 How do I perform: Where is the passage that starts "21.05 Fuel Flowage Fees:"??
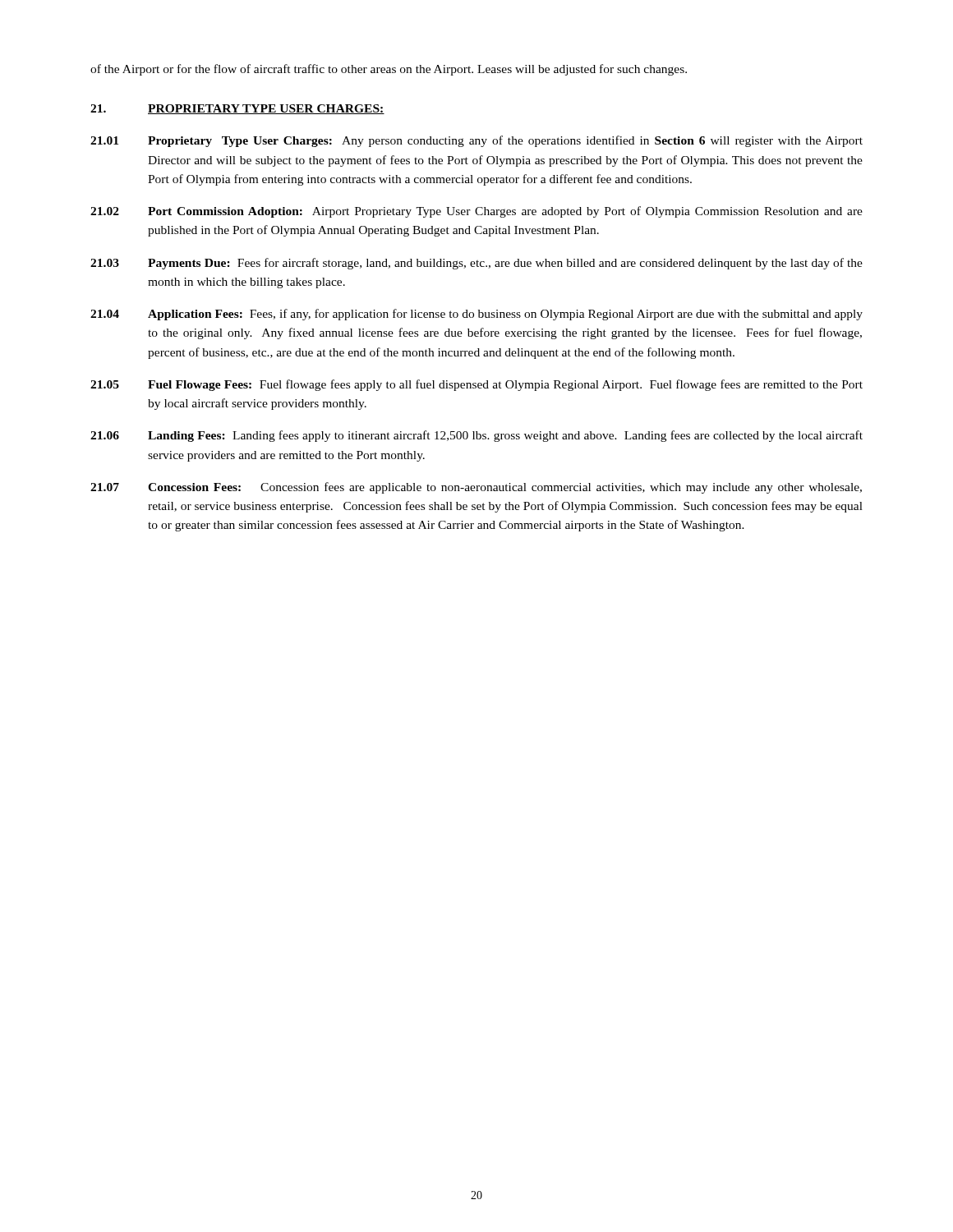476,393
